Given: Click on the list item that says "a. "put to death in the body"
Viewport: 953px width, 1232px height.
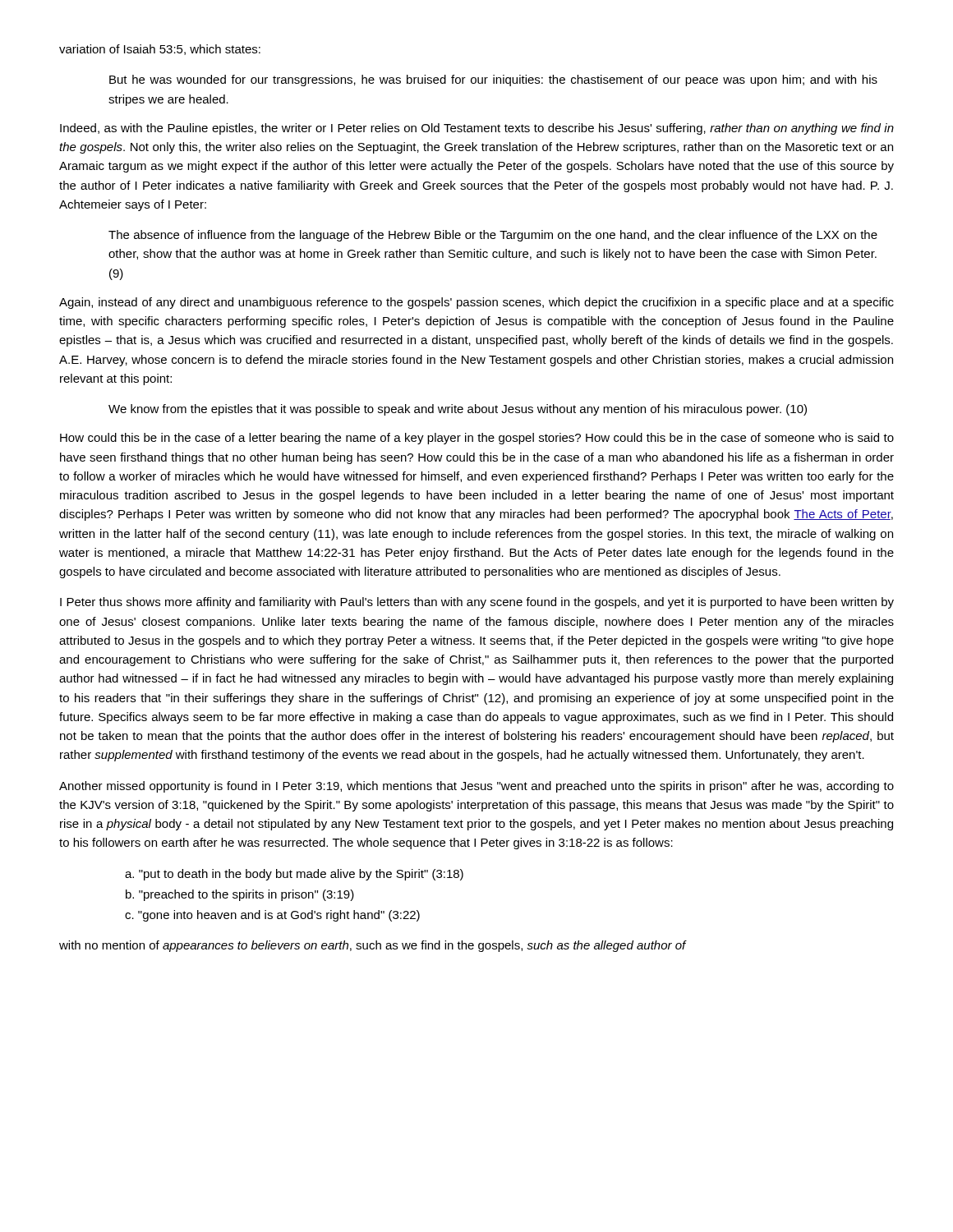Looking at the screenshot, I should coord(294,873).
